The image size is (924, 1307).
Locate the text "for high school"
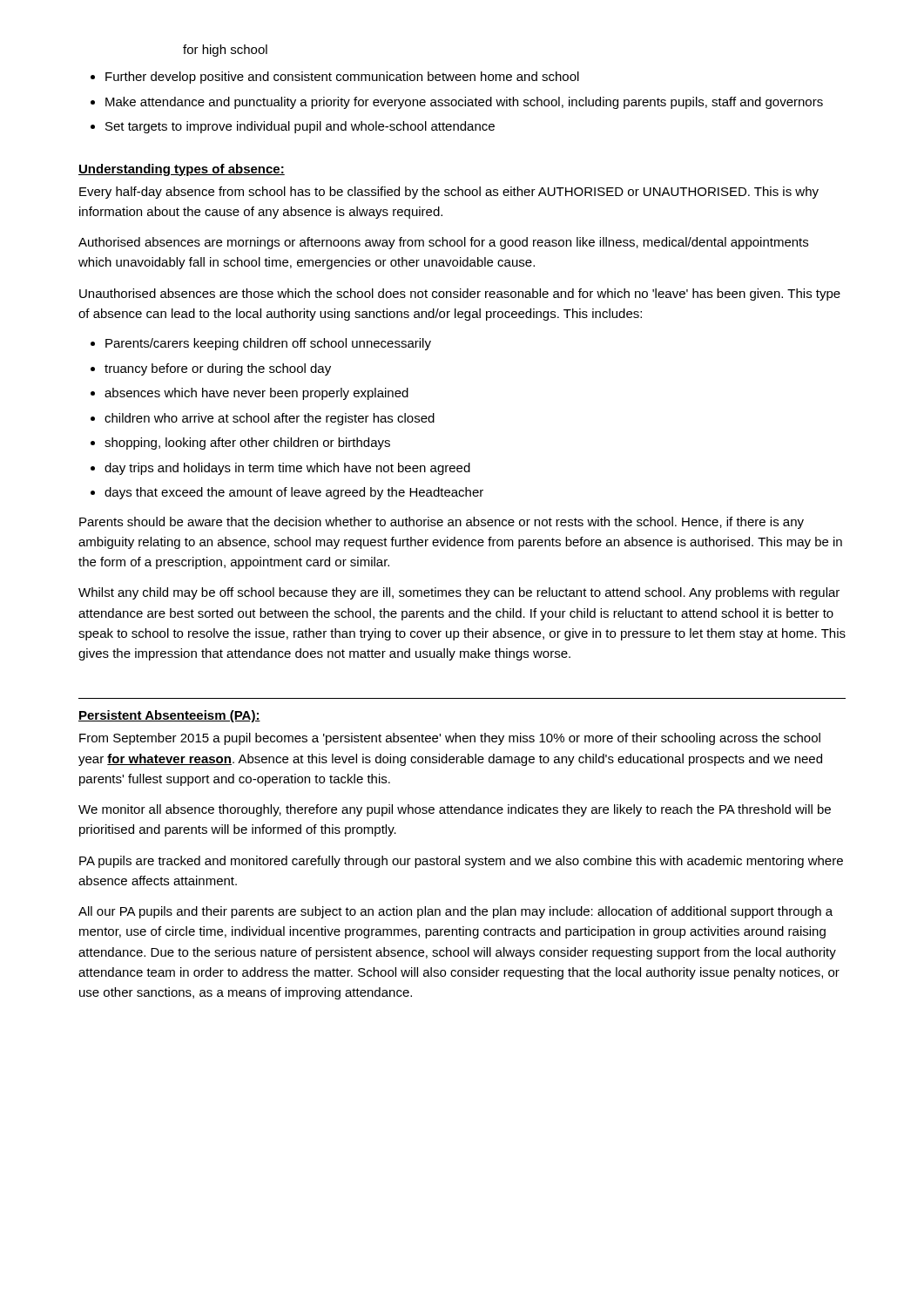(x=225, y=49)
